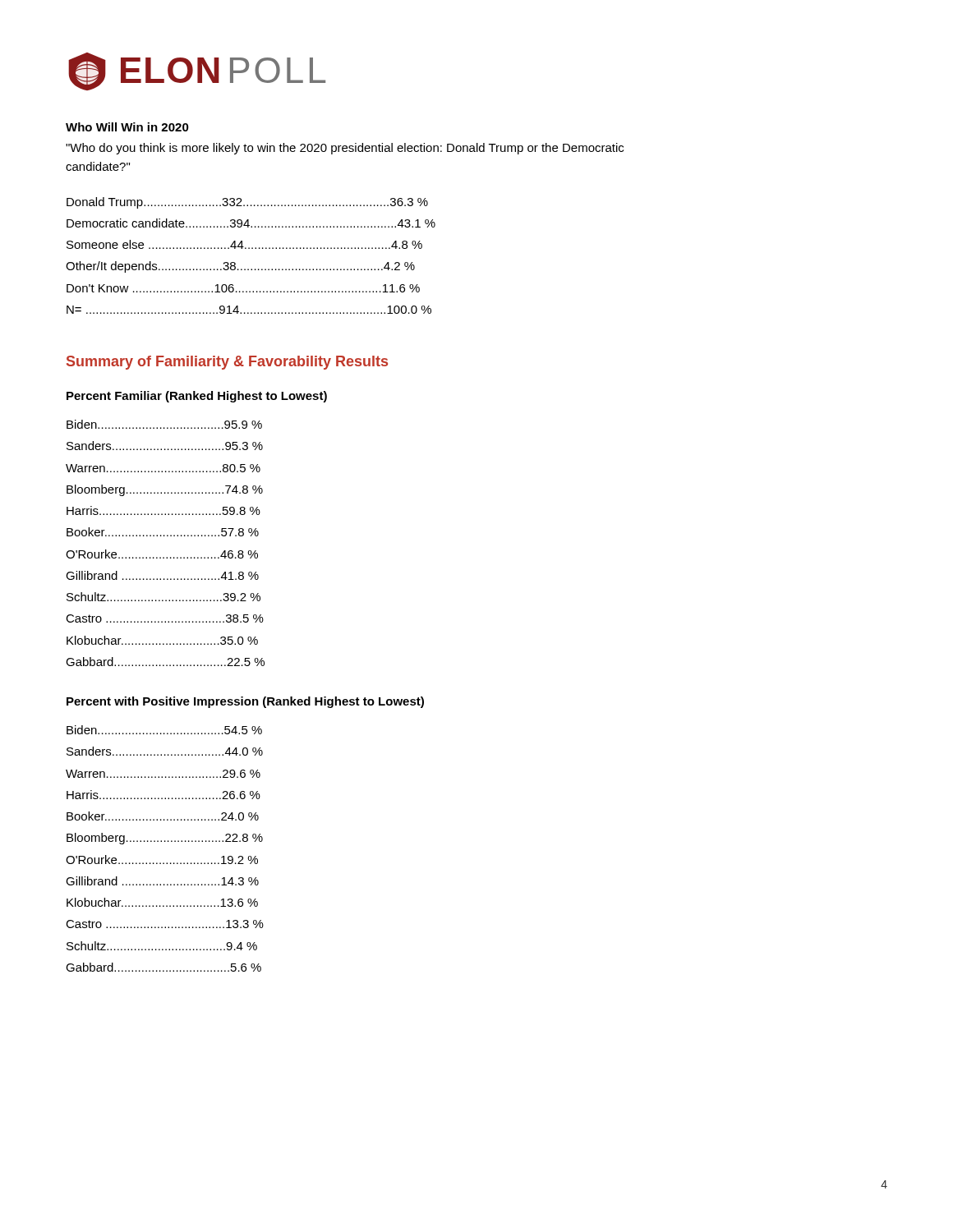Find the list item with the text "Schultz..................................39.2 %"

click(163, 597)
